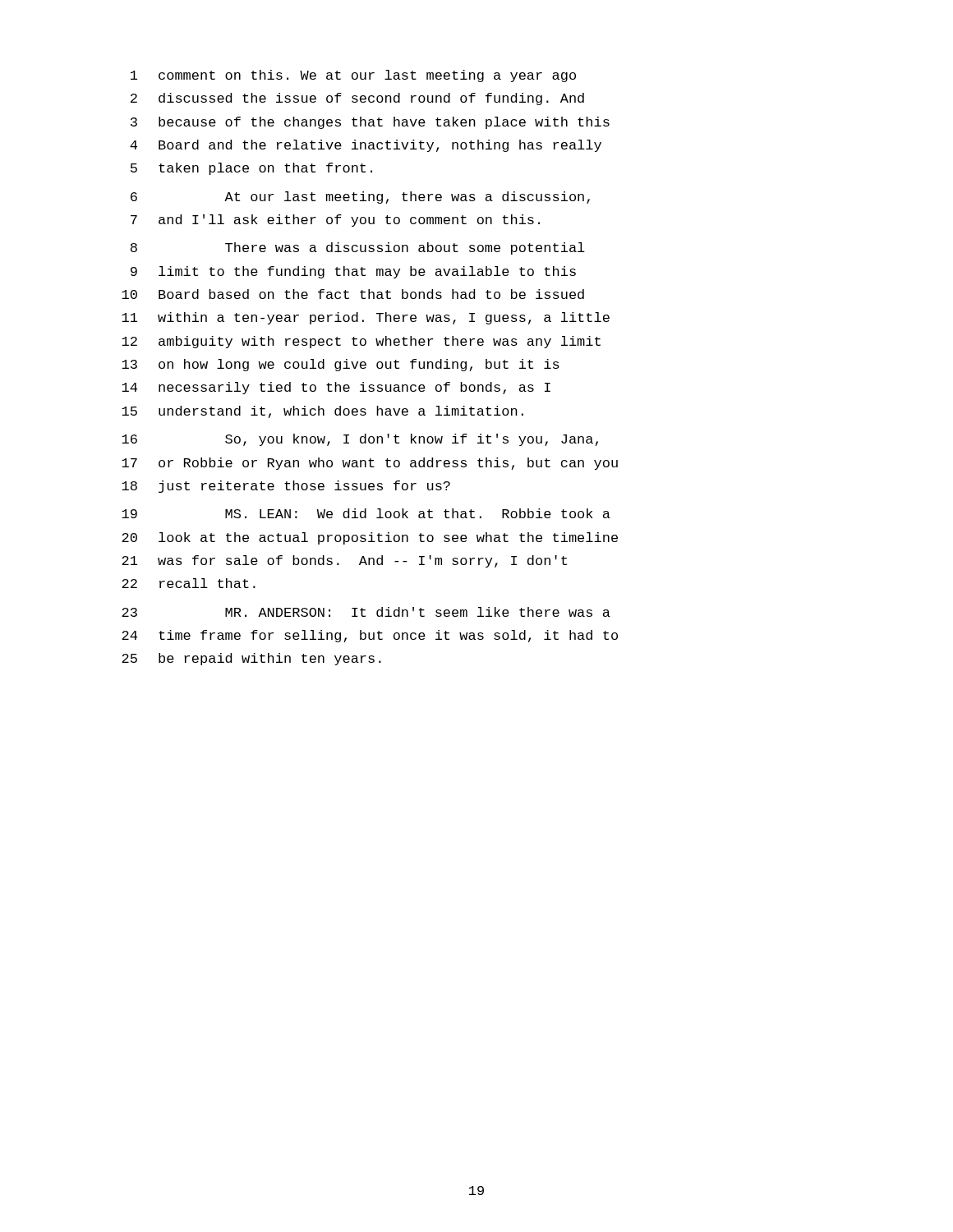Find the list item with the text "5 taken place on"
The image size is (953, 1232).
(x=251, y=169)
